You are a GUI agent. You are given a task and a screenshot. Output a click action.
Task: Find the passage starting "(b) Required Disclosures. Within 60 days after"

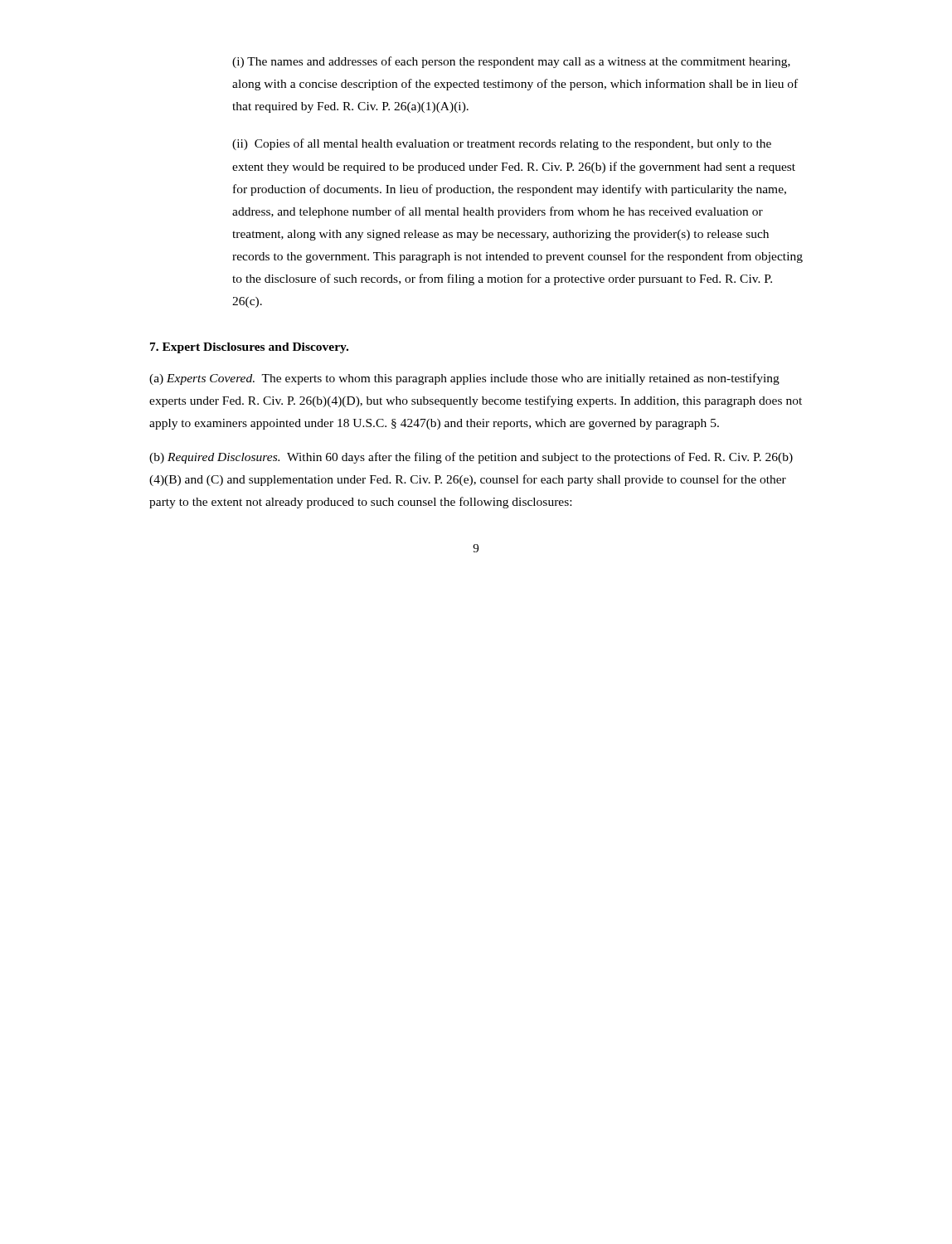coord(471,479)
